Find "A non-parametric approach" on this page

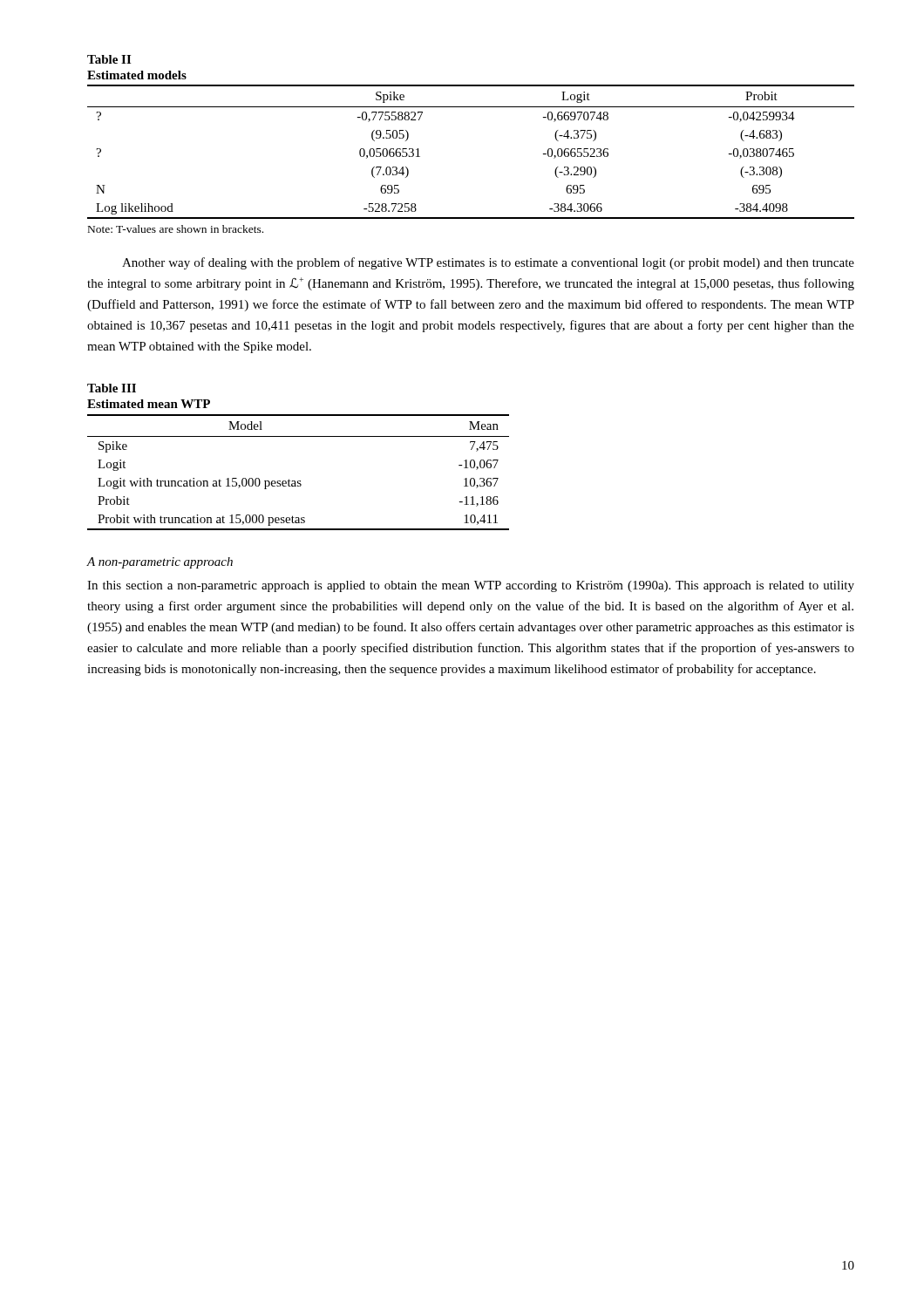(x=160, y=562)
